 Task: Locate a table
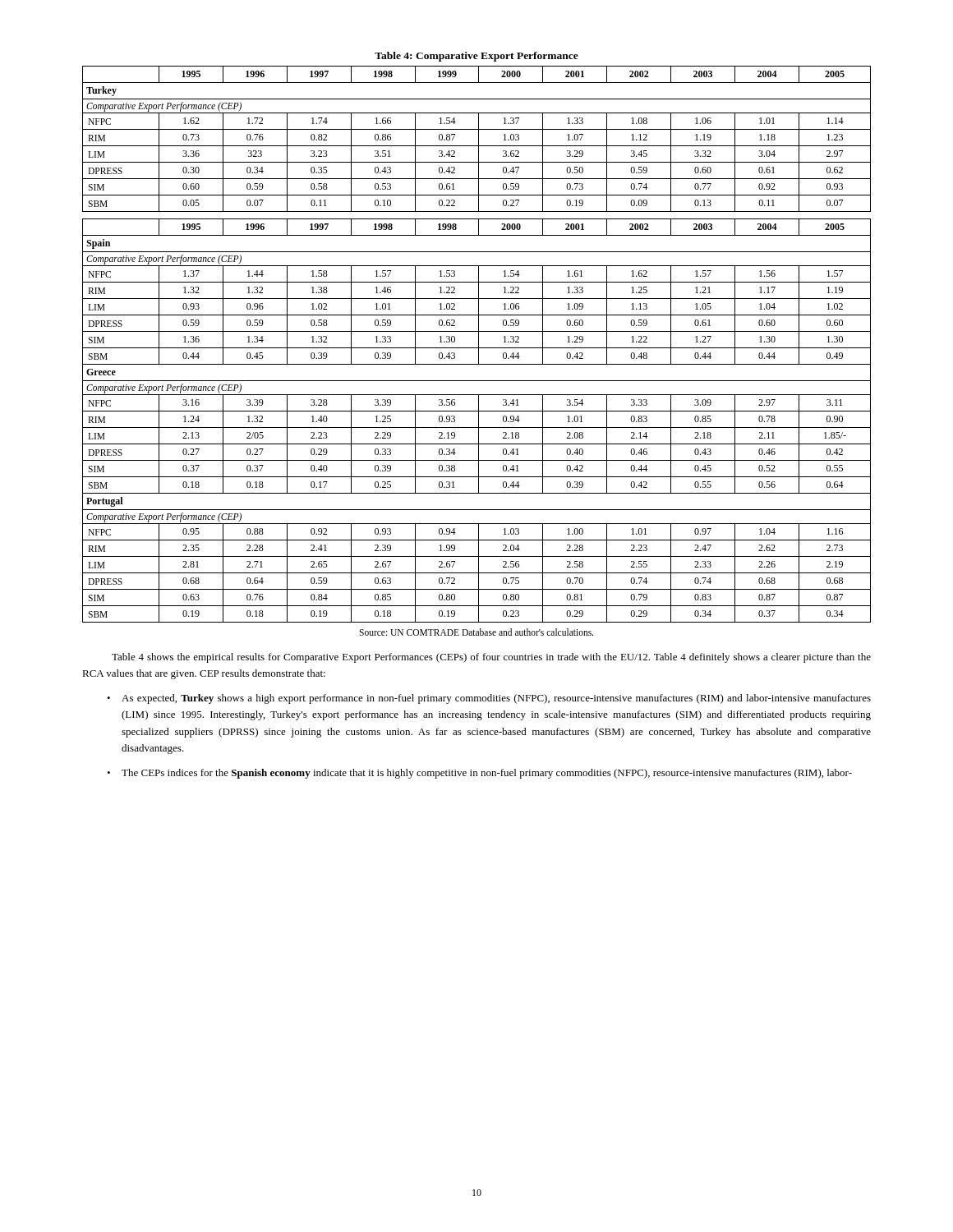(476, 336)
